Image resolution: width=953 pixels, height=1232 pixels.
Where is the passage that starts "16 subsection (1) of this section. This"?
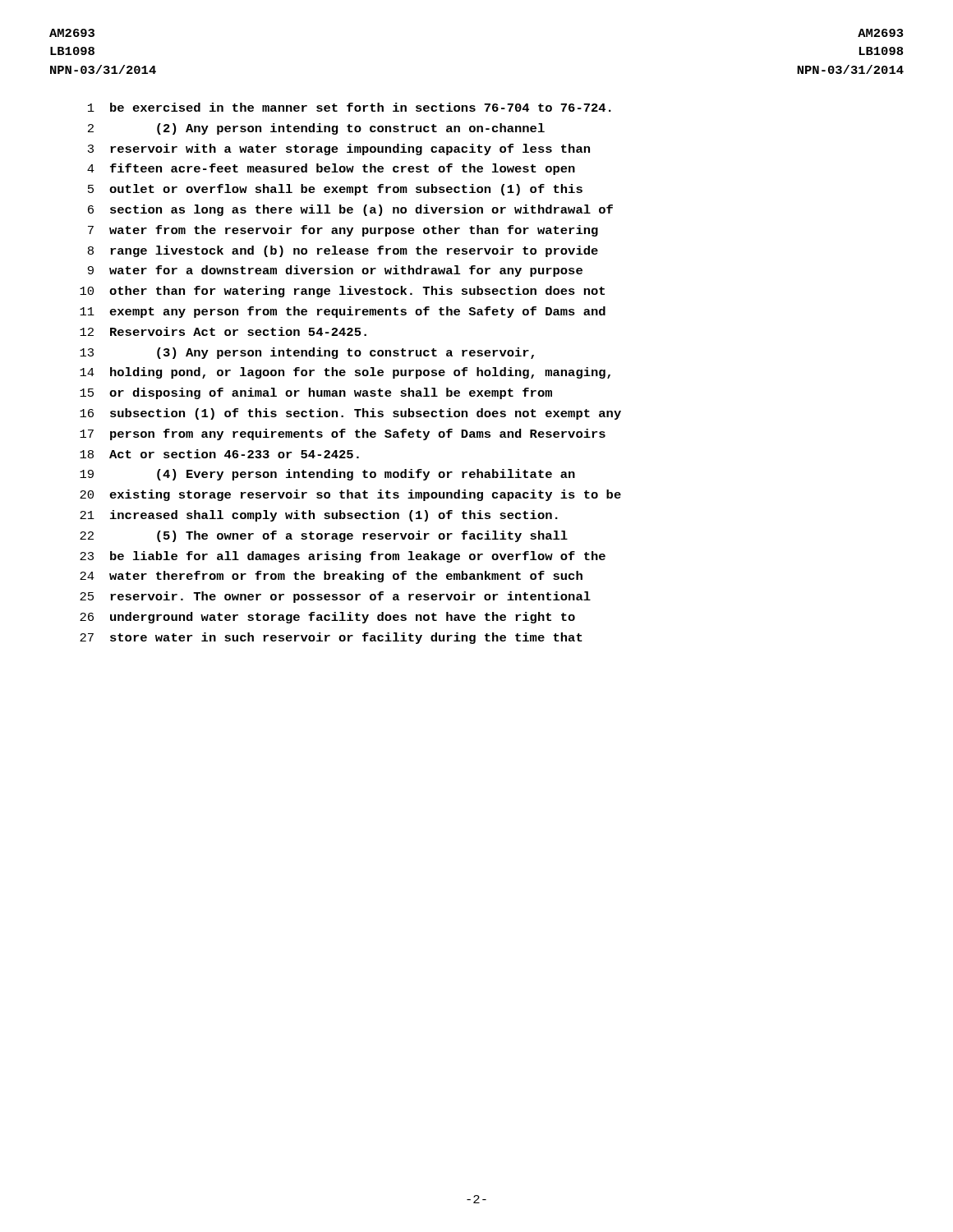tap(476, 414)
